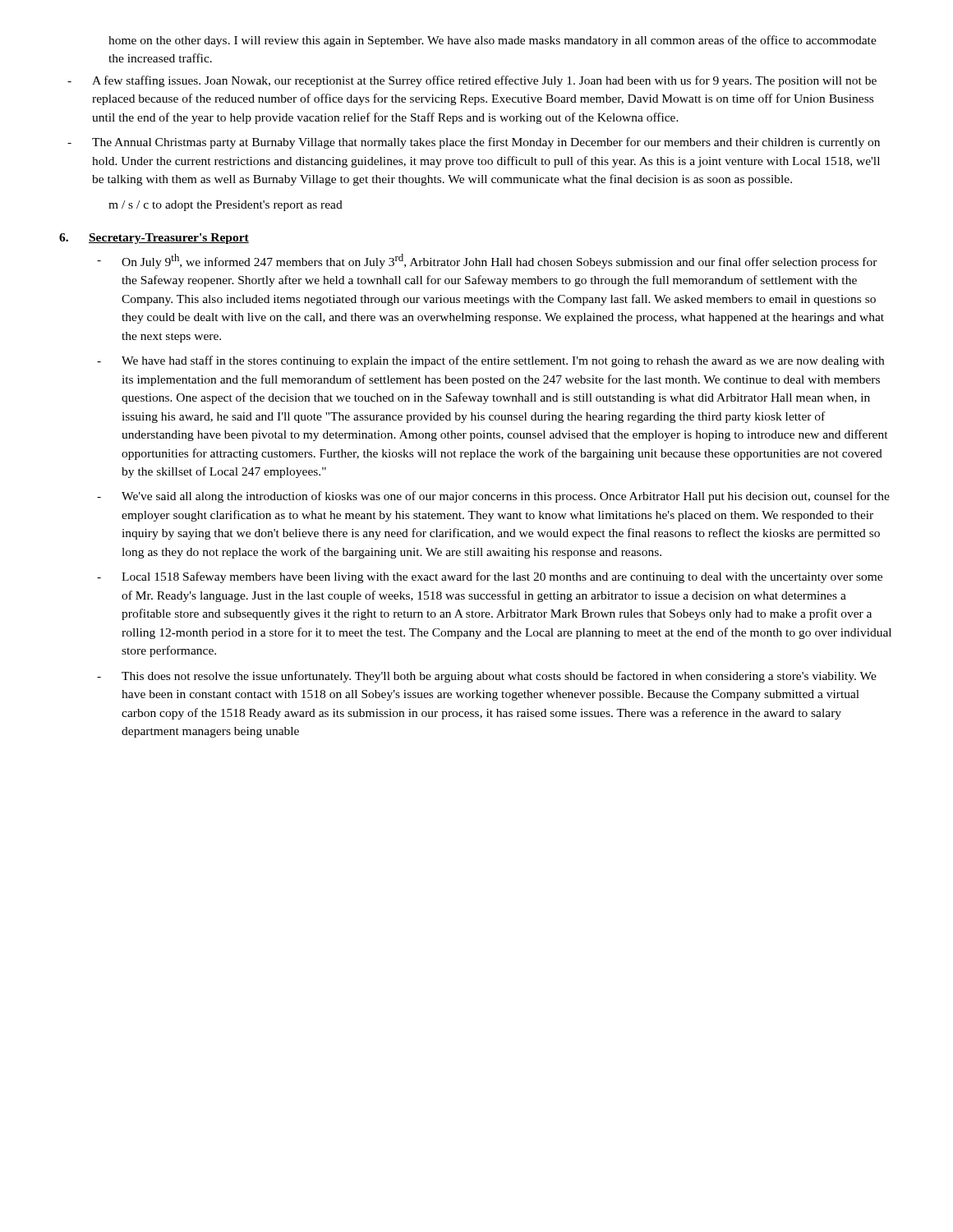The width and height of the screenshot is (953, 1232).
Task: Locate the list item that reads "- We have had staff in the stores"
Action: coord(491,416)
